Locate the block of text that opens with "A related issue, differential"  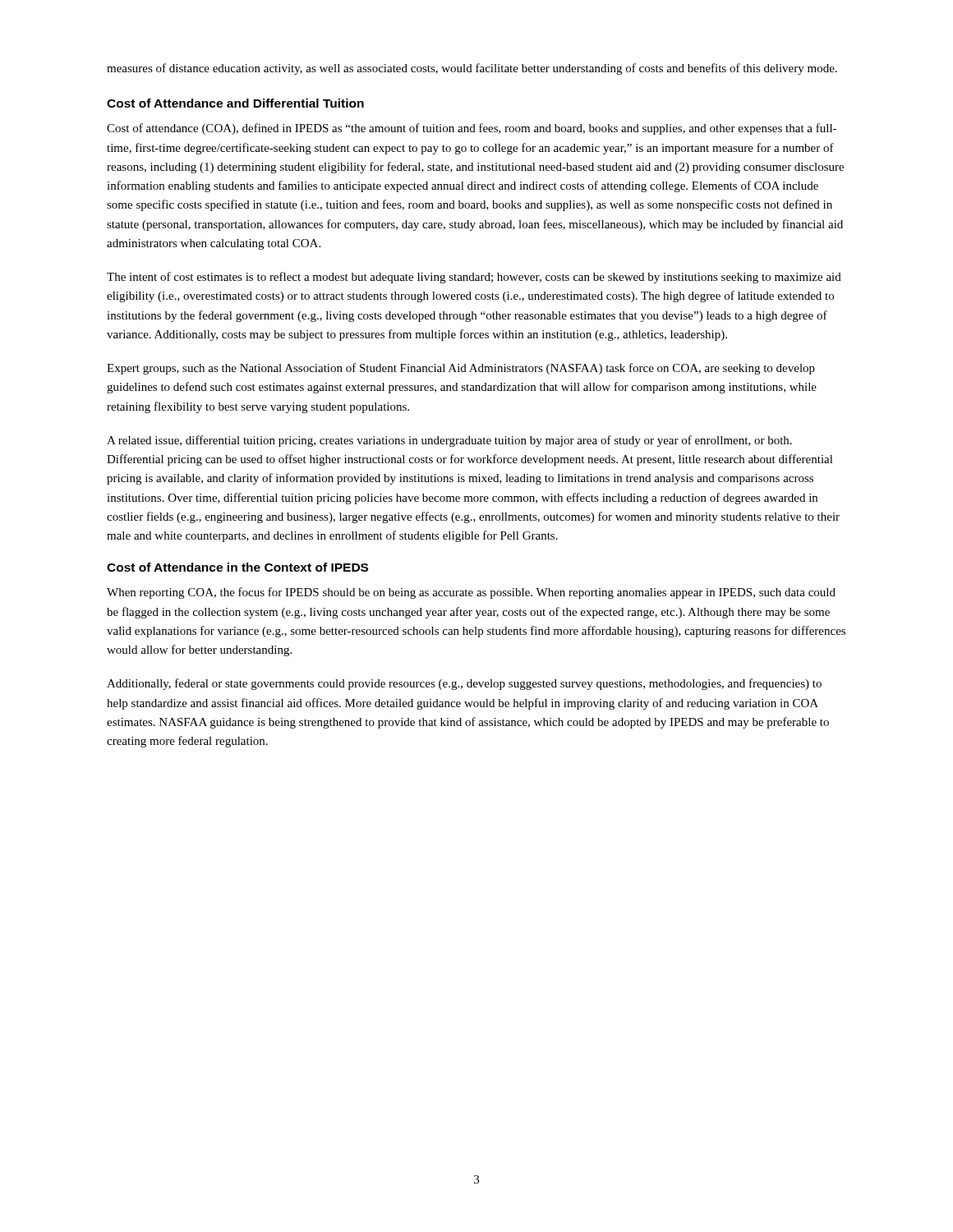click(473, 488)
